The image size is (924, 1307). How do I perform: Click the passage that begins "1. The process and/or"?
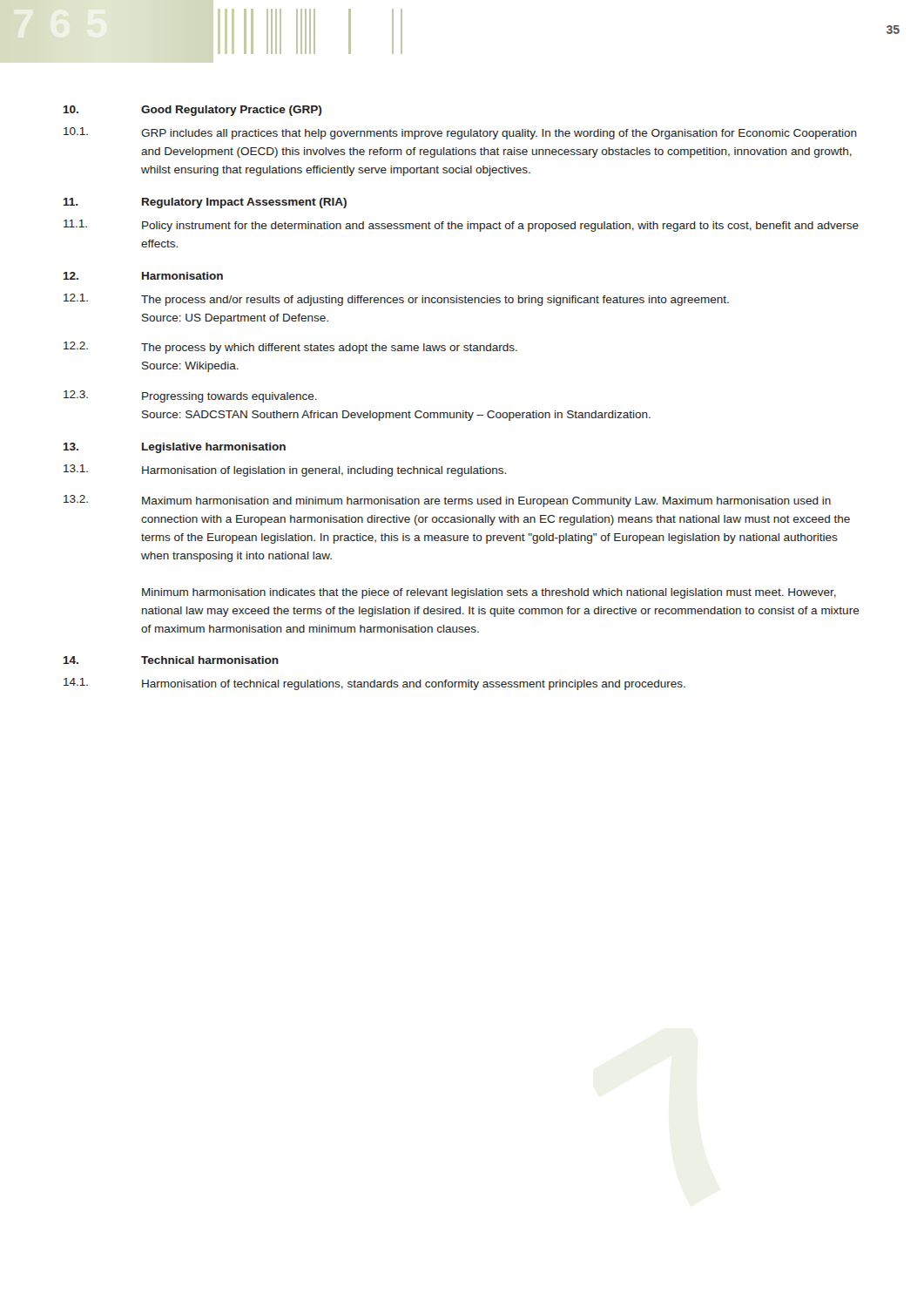pyautogui.click(x=396, y=309)
